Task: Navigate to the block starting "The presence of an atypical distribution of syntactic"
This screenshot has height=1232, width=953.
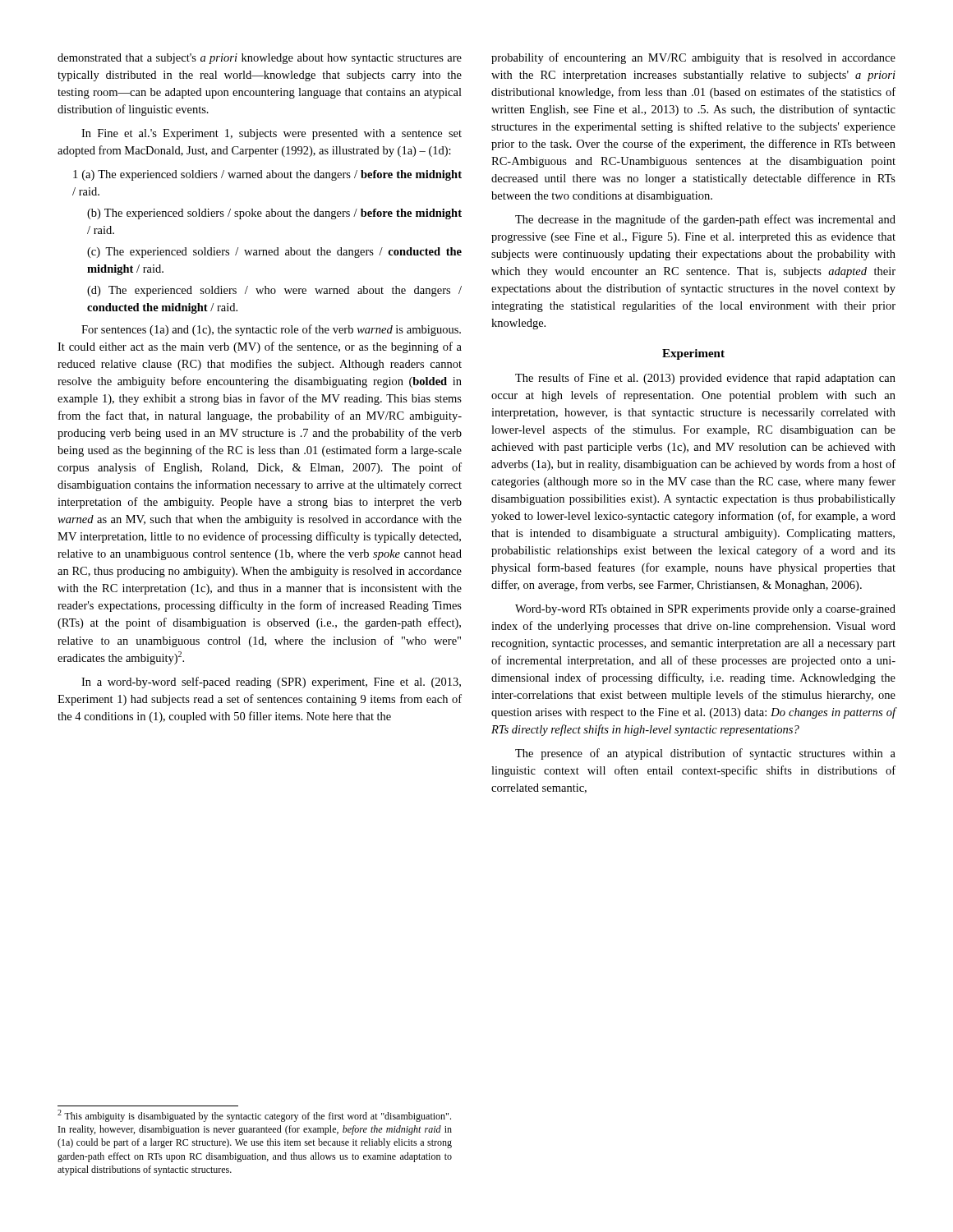Action: (693, 771)
